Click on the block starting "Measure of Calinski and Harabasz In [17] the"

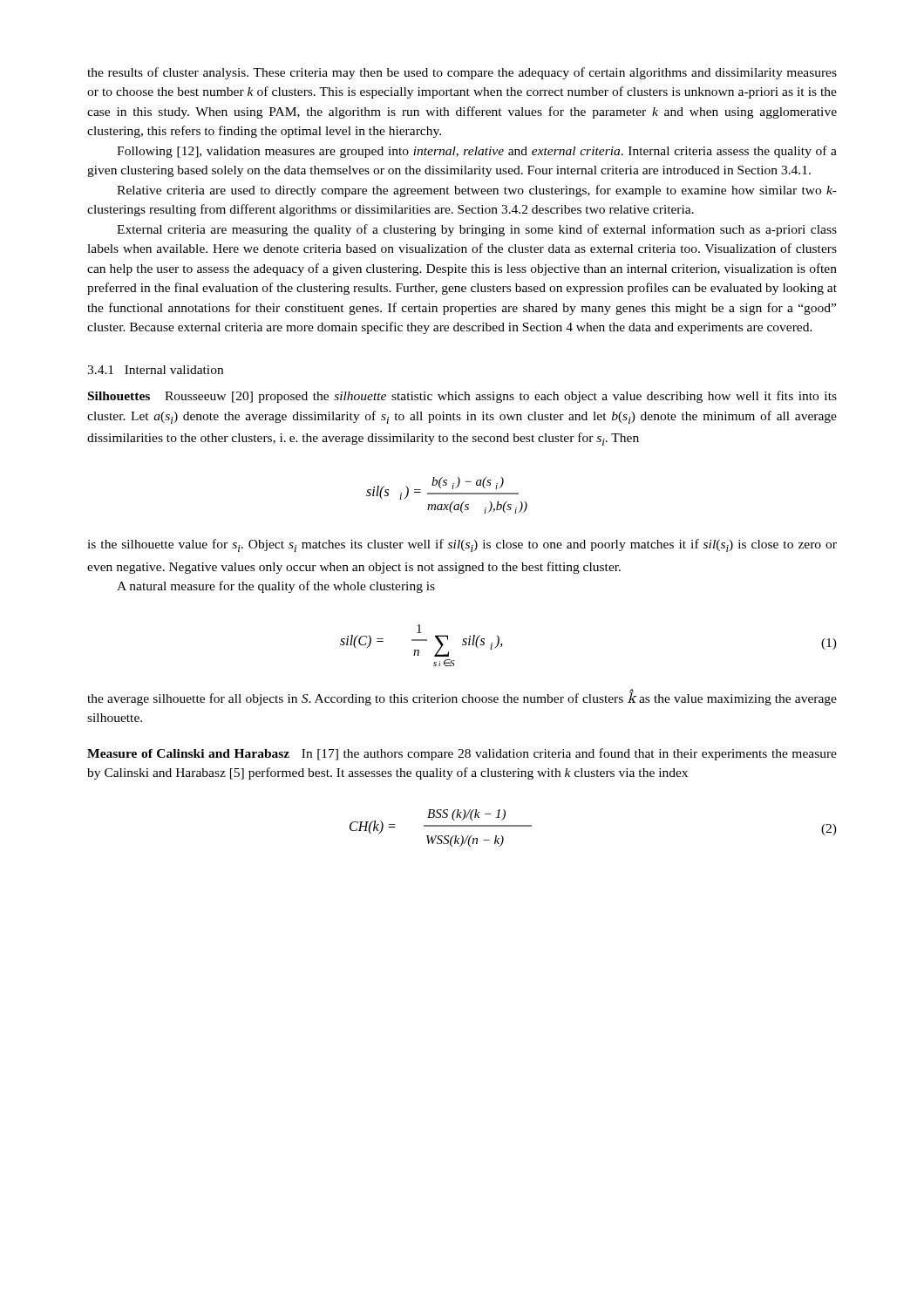tap(462, 763)
